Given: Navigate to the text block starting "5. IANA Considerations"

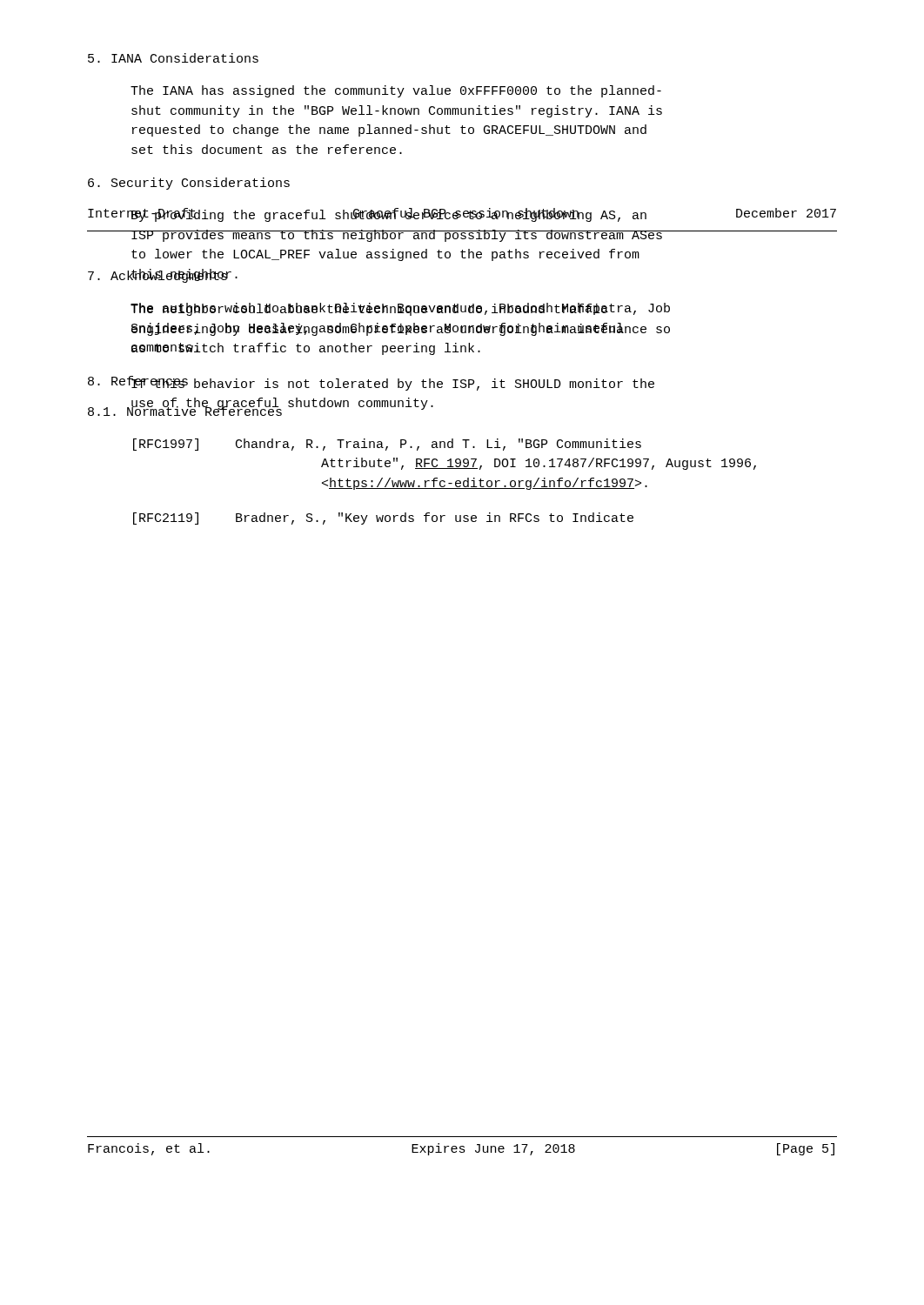Looking at the screenshot, I should click(173, 60).
